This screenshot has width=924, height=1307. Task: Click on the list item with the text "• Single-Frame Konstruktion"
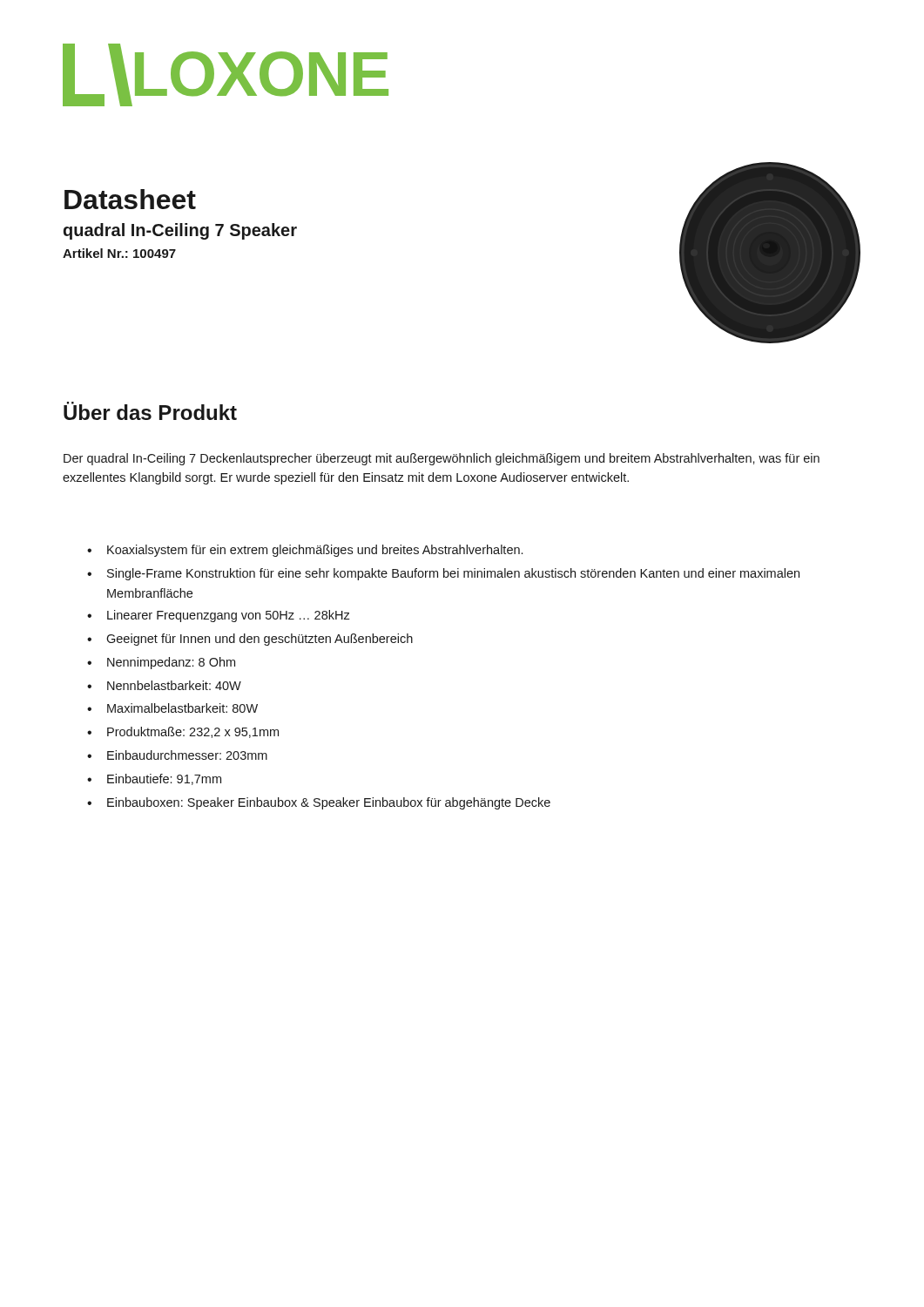tap(474, 584)
